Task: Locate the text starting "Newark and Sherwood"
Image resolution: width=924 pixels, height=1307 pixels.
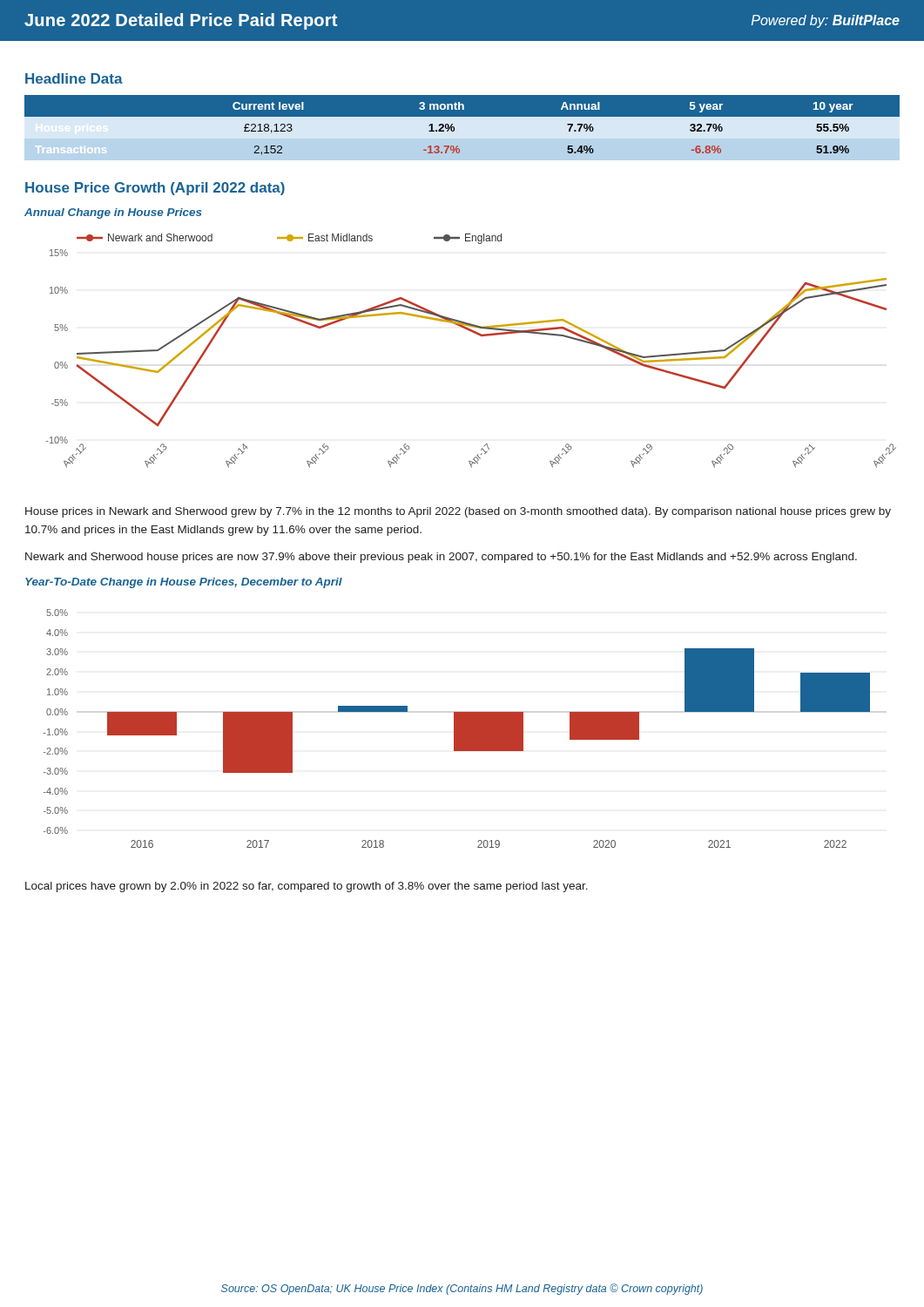Action: (441, 556)
